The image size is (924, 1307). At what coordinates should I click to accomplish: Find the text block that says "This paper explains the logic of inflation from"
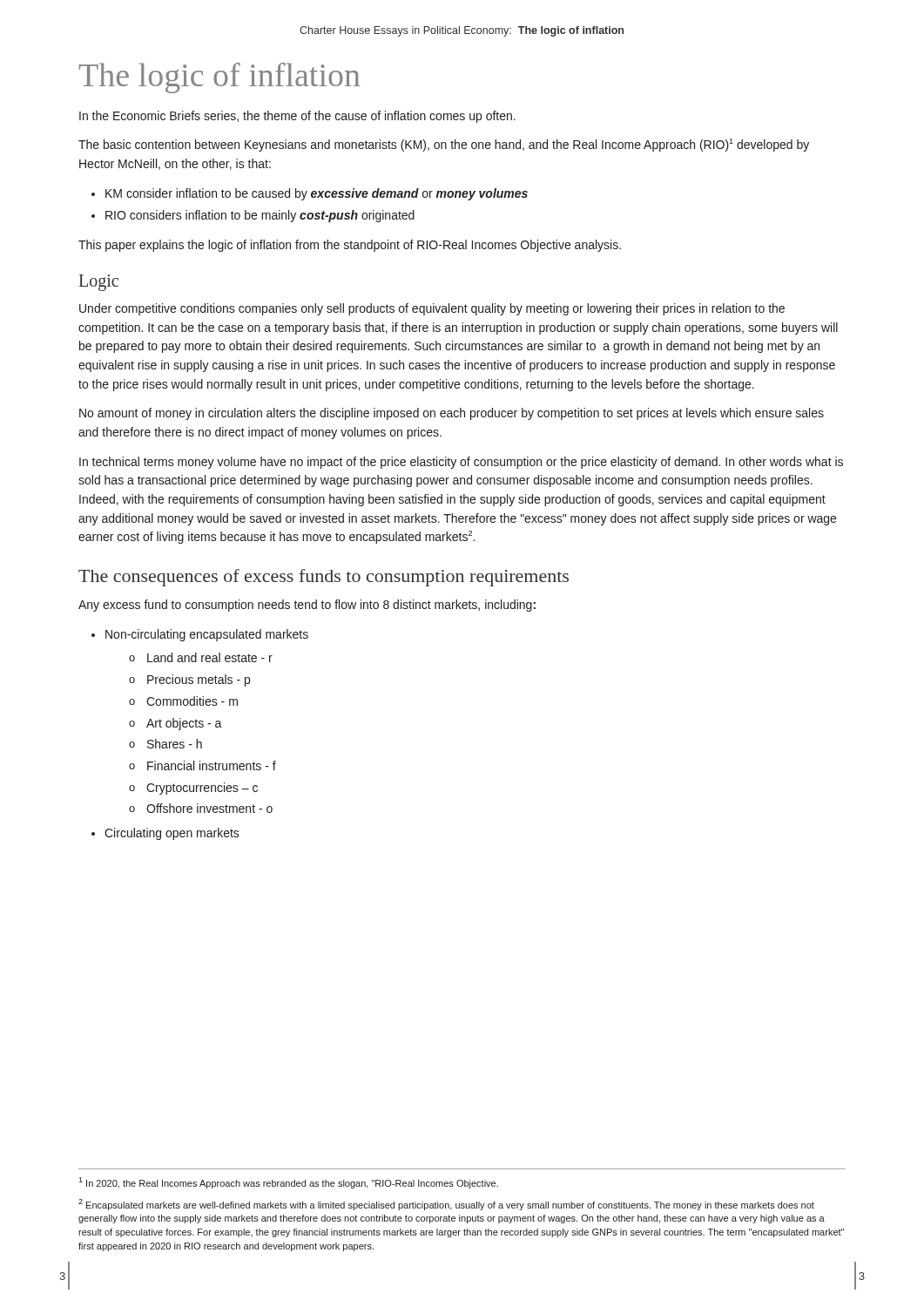pos(462,246)
